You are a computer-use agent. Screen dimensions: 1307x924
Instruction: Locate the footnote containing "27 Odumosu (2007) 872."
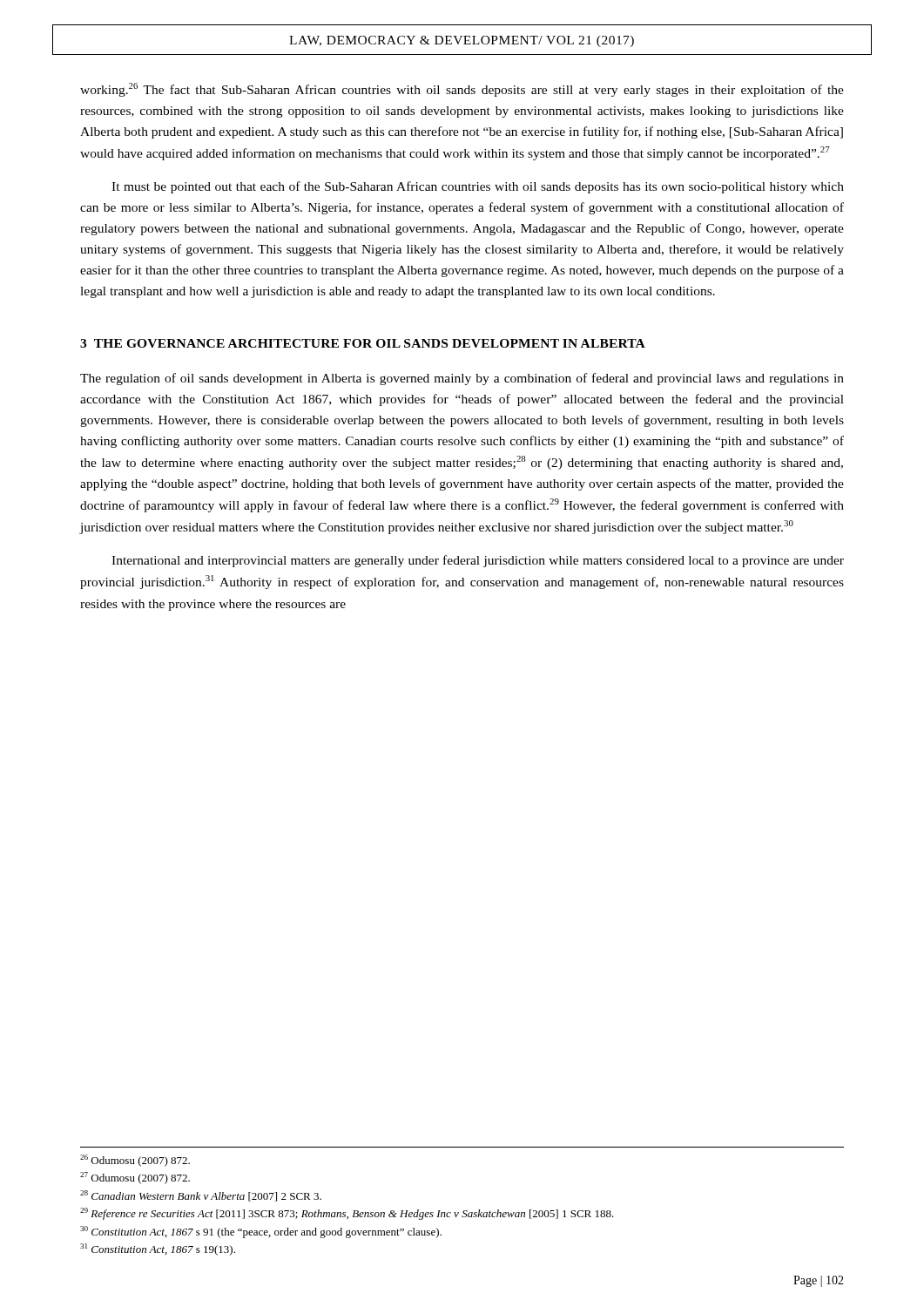click(135, 1178)
